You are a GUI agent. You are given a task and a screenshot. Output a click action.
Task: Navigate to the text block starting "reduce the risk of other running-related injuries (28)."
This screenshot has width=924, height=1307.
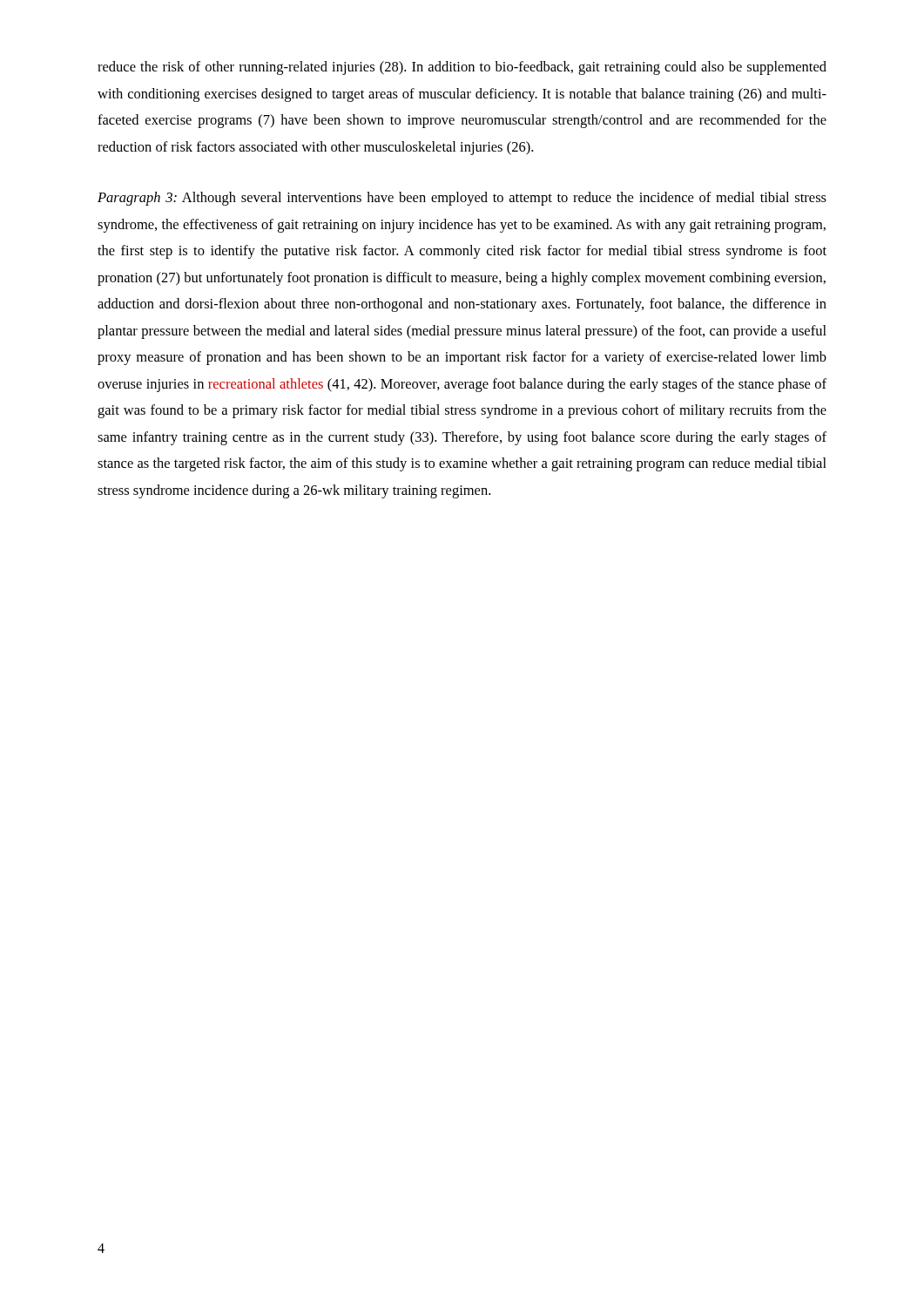click(462, 107)
